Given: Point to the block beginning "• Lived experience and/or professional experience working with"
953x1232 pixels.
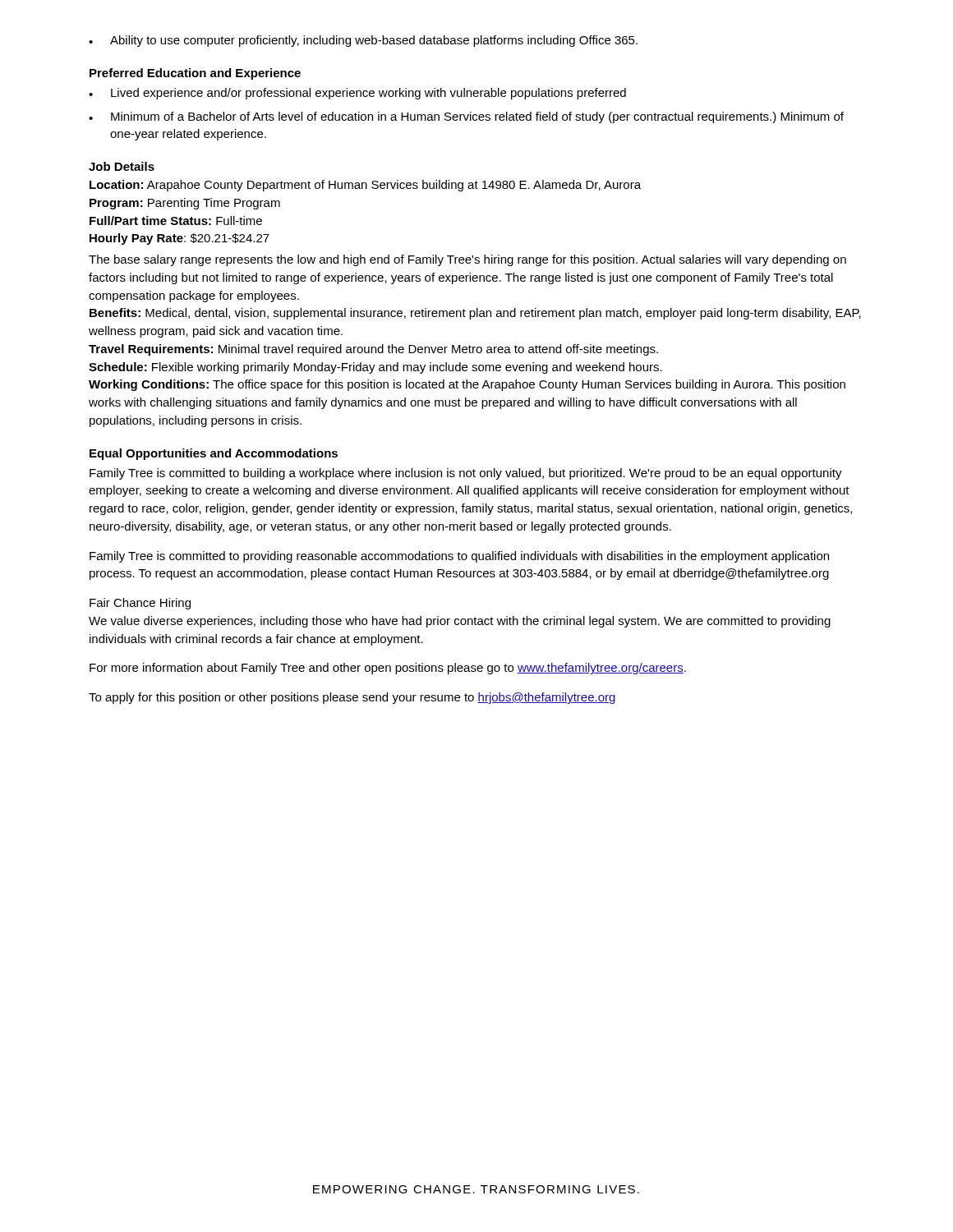Looking at the screenshot, I should [x=358, y=93].
